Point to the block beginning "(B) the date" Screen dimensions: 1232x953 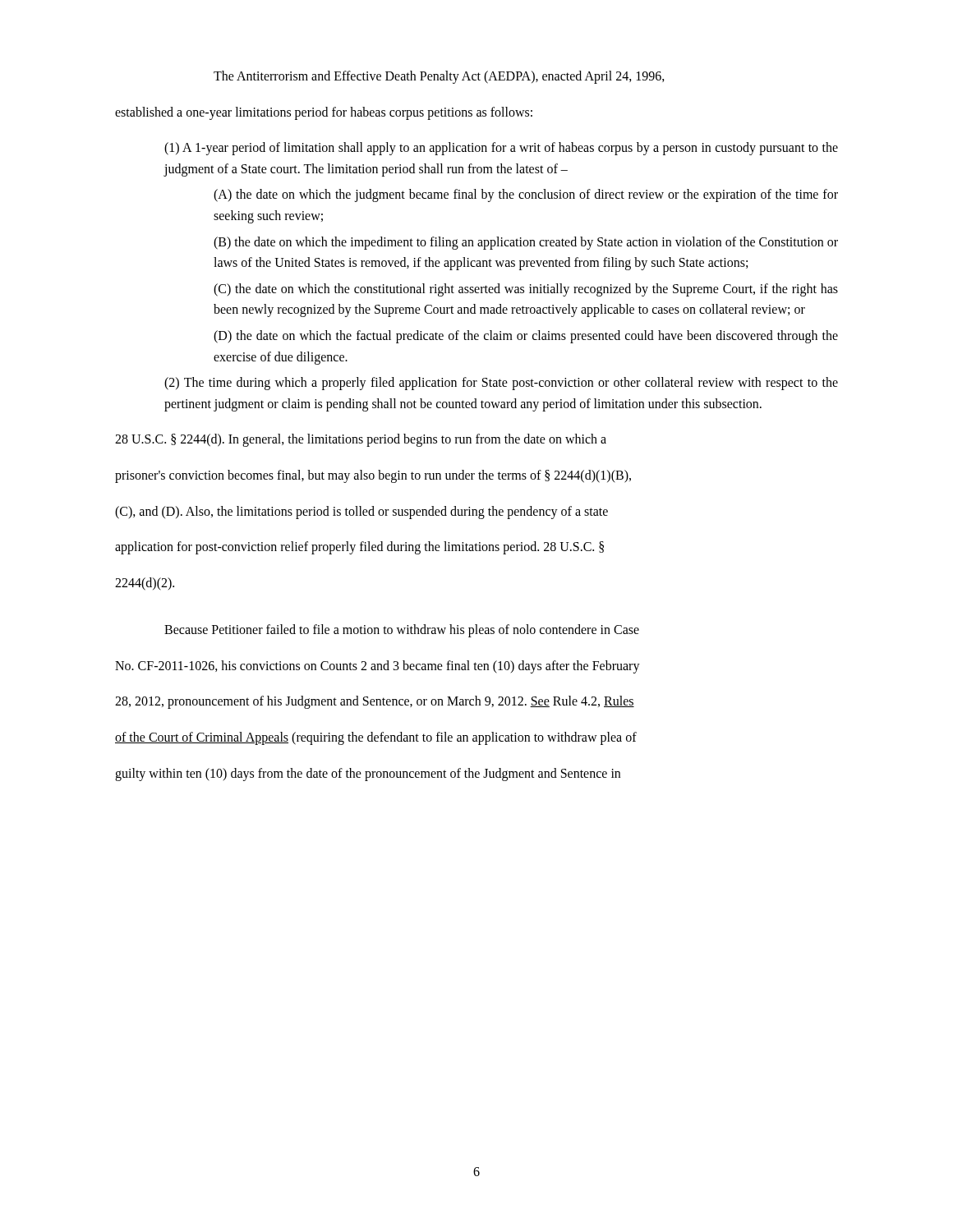click(x=526, y=252)
